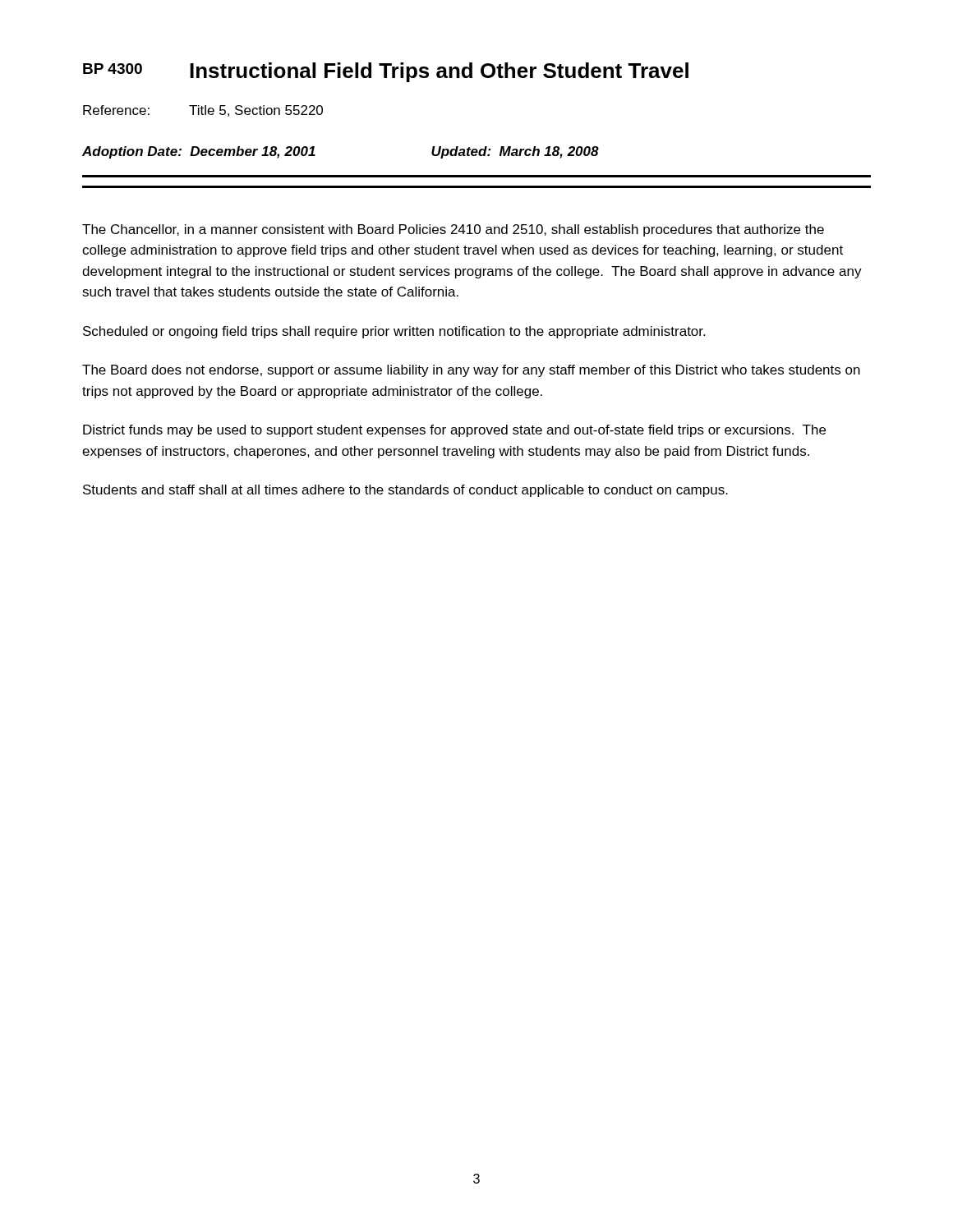
Task: Click on the text starting "Reference: Title 5, Section 55220"
Action: 203,110
